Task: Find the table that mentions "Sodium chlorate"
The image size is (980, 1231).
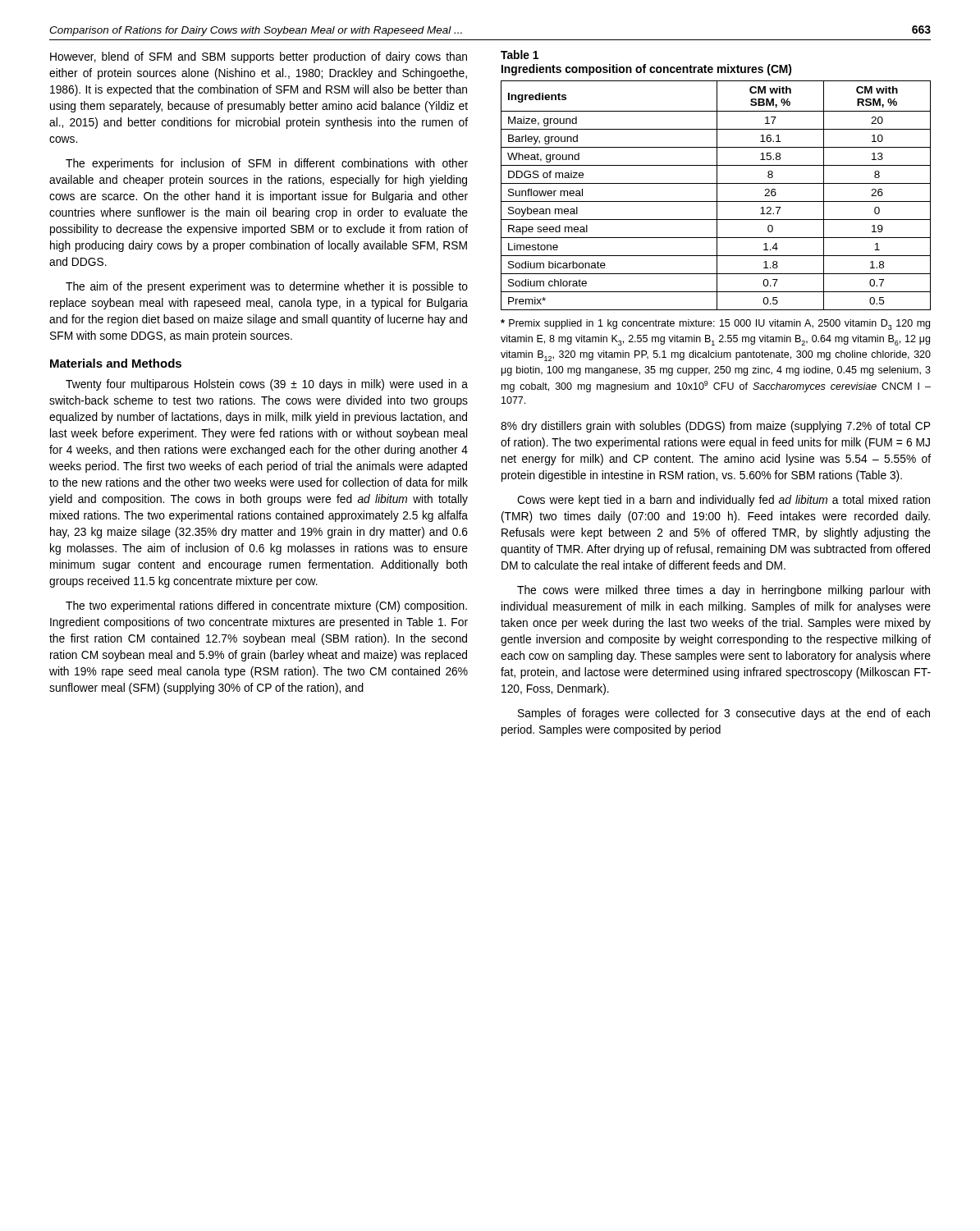Action: tap(716, 195)
